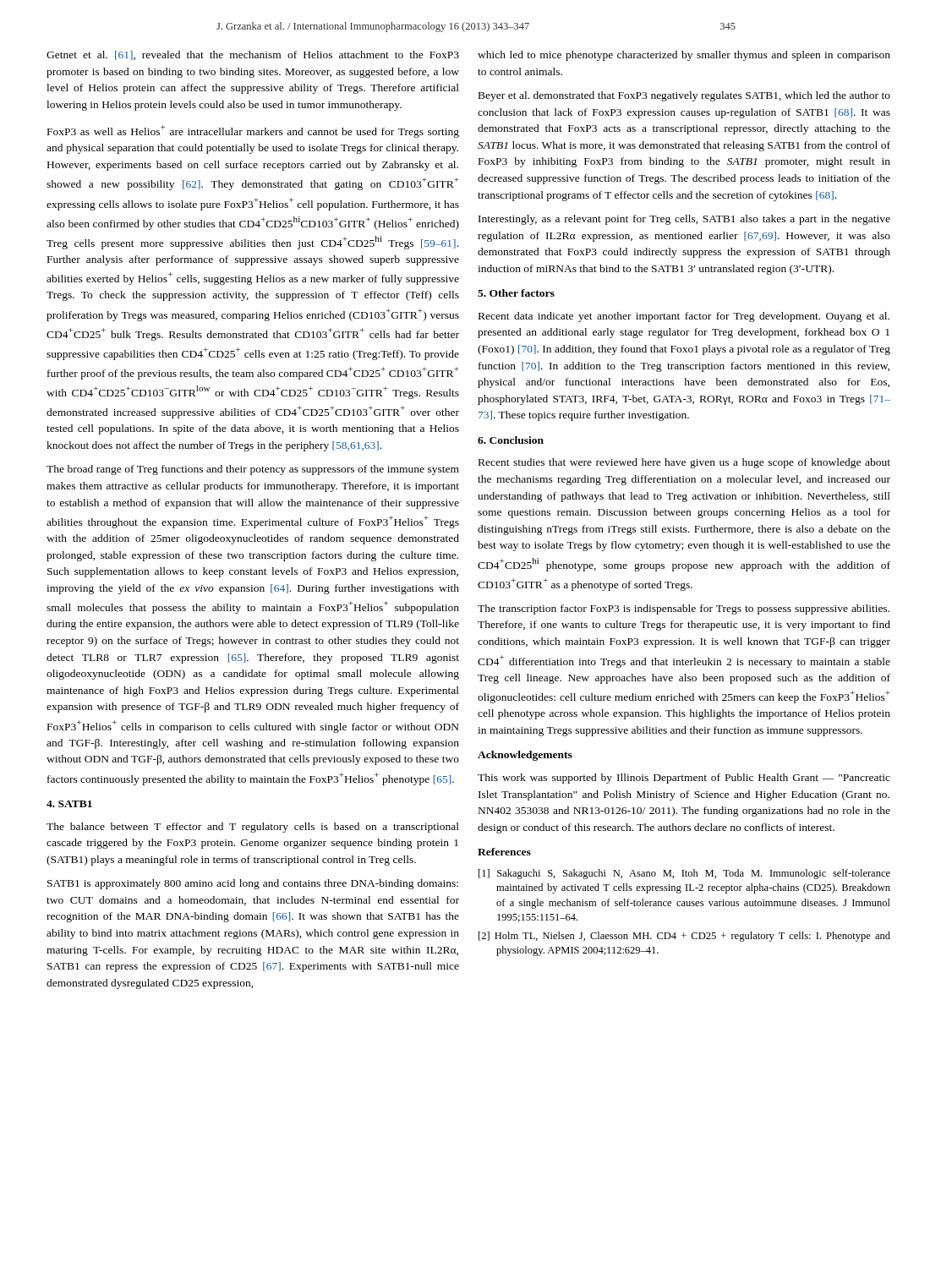Locate the text block starting "5. Other factors"
This screenshot has height=1268, width=952.
coord(516,293)
